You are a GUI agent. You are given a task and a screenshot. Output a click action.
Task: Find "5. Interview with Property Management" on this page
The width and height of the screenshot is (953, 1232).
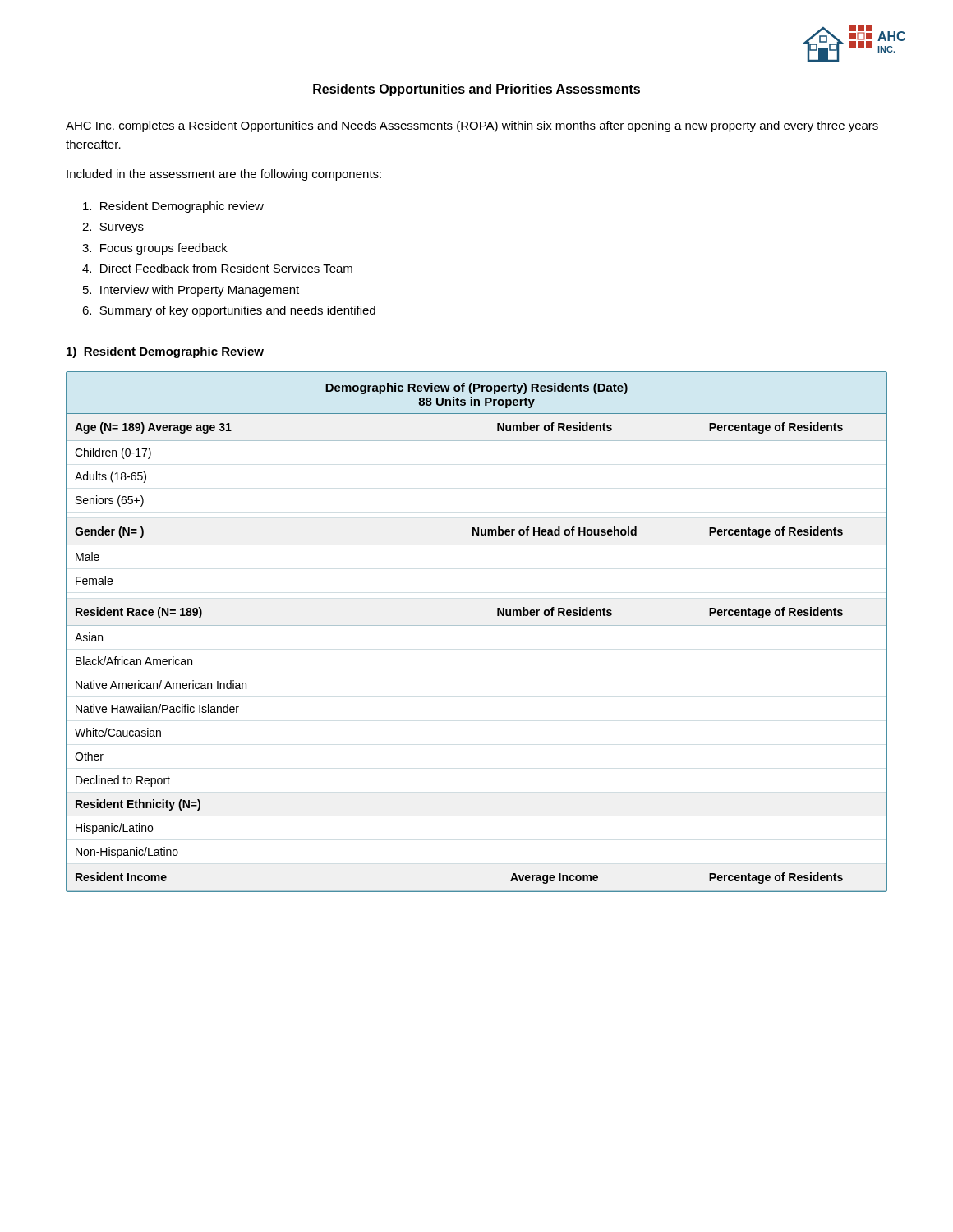coord(191,289)
